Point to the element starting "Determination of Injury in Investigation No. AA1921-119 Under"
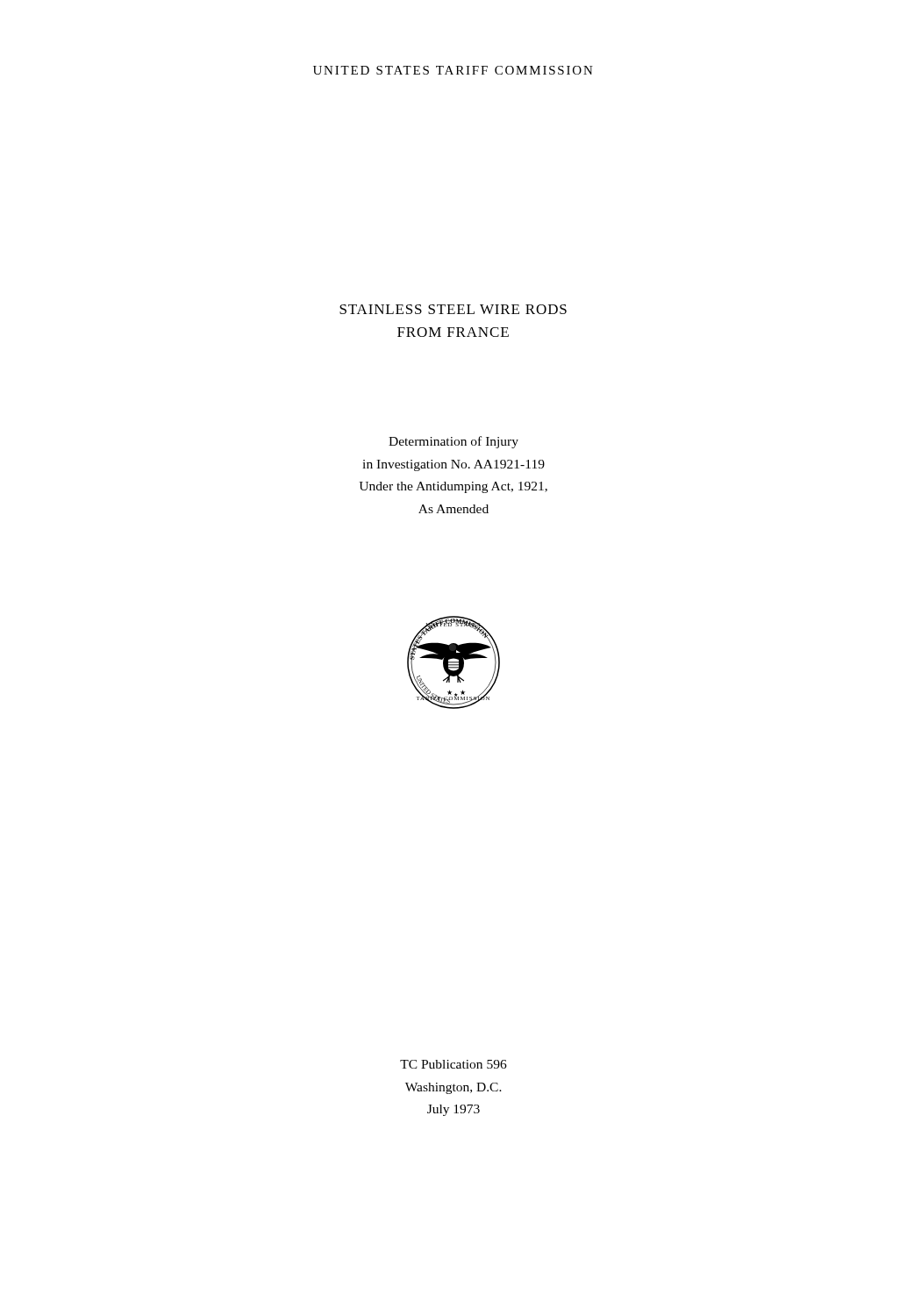This screenshot has height=1316, width=907. [454, 474]
